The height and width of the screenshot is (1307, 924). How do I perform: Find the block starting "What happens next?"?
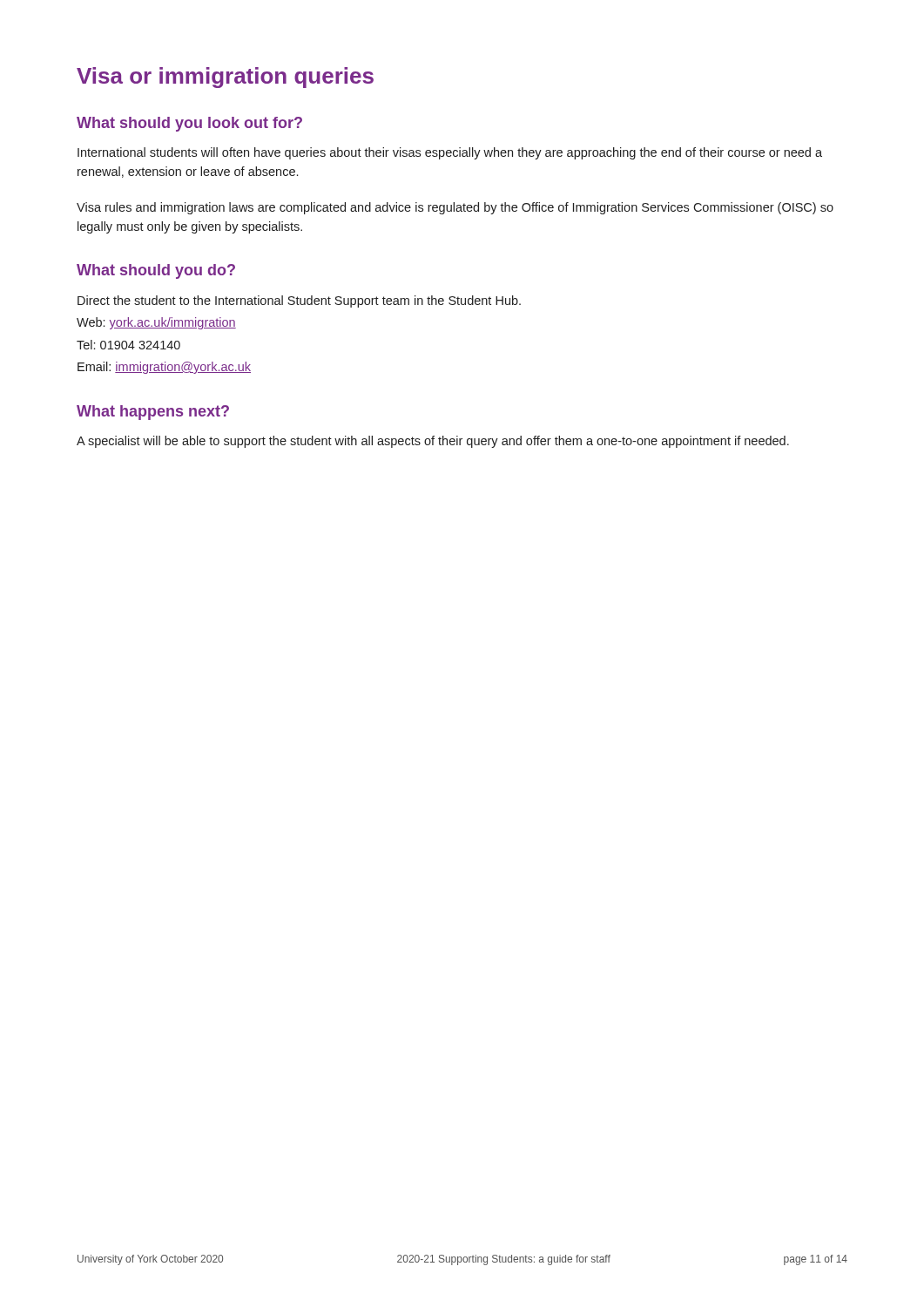click(x=153, y=412)
